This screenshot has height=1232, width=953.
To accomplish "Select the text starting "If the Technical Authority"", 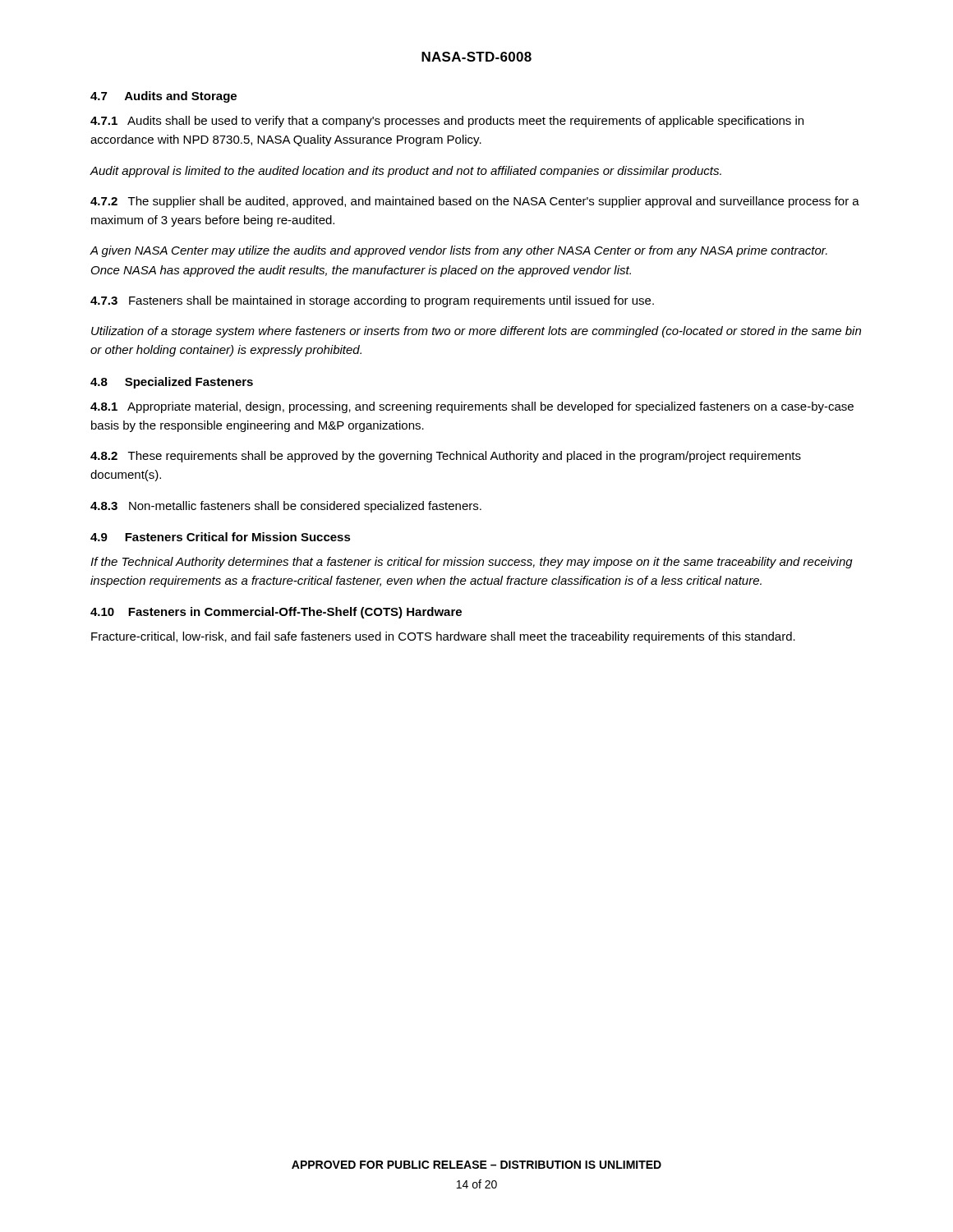I will pyautogui.click(x=471, y=571).
